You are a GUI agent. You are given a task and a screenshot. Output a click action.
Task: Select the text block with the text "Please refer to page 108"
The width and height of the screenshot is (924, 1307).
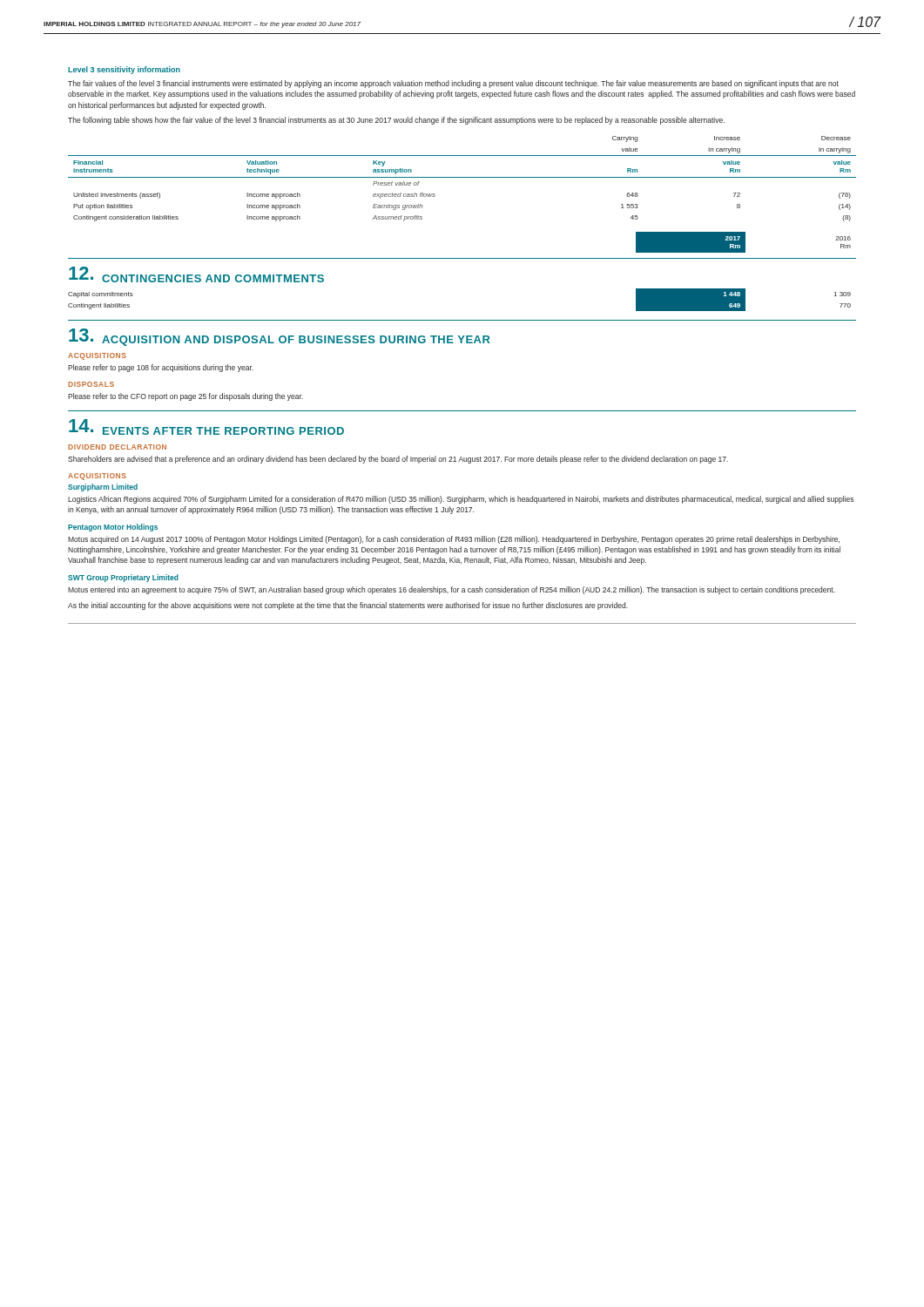pyautogui.click(x=161, y=368)
